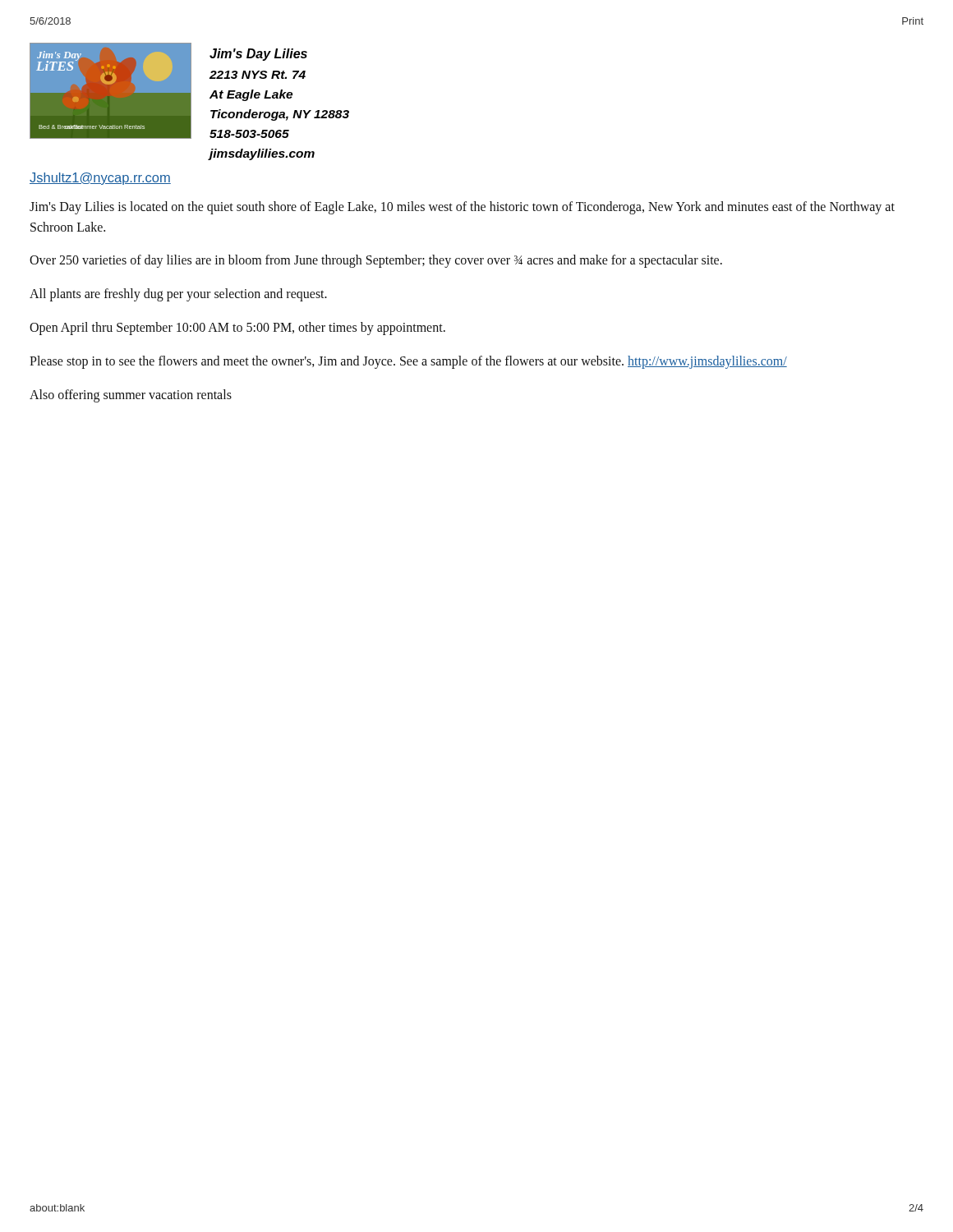Point to the block beginning "Open April thru September 10:00 AM"

tap(238, 327)
